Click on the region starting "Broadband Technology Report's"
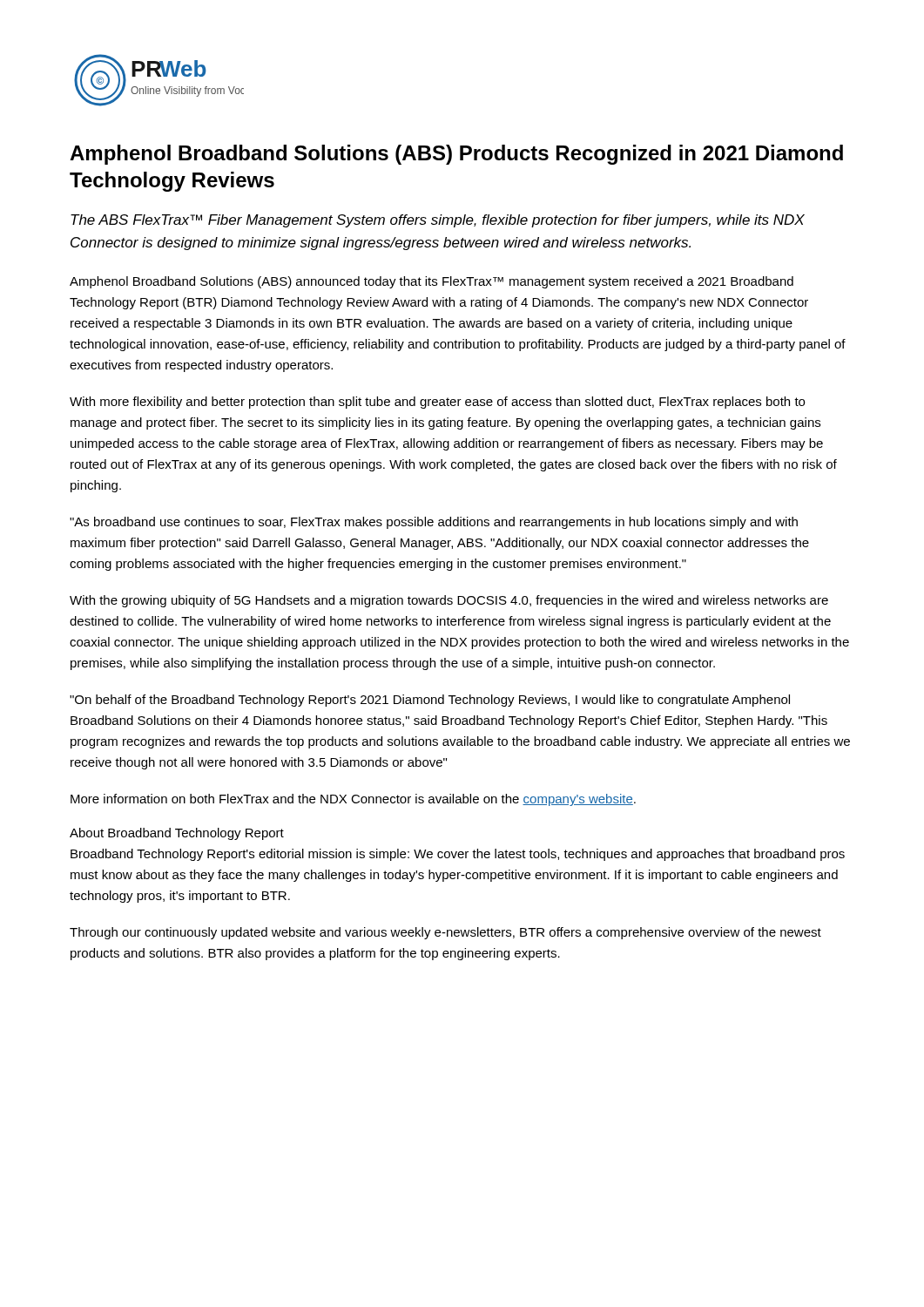The width and height of the screenshot is (924, 1307). coord(462,875)
